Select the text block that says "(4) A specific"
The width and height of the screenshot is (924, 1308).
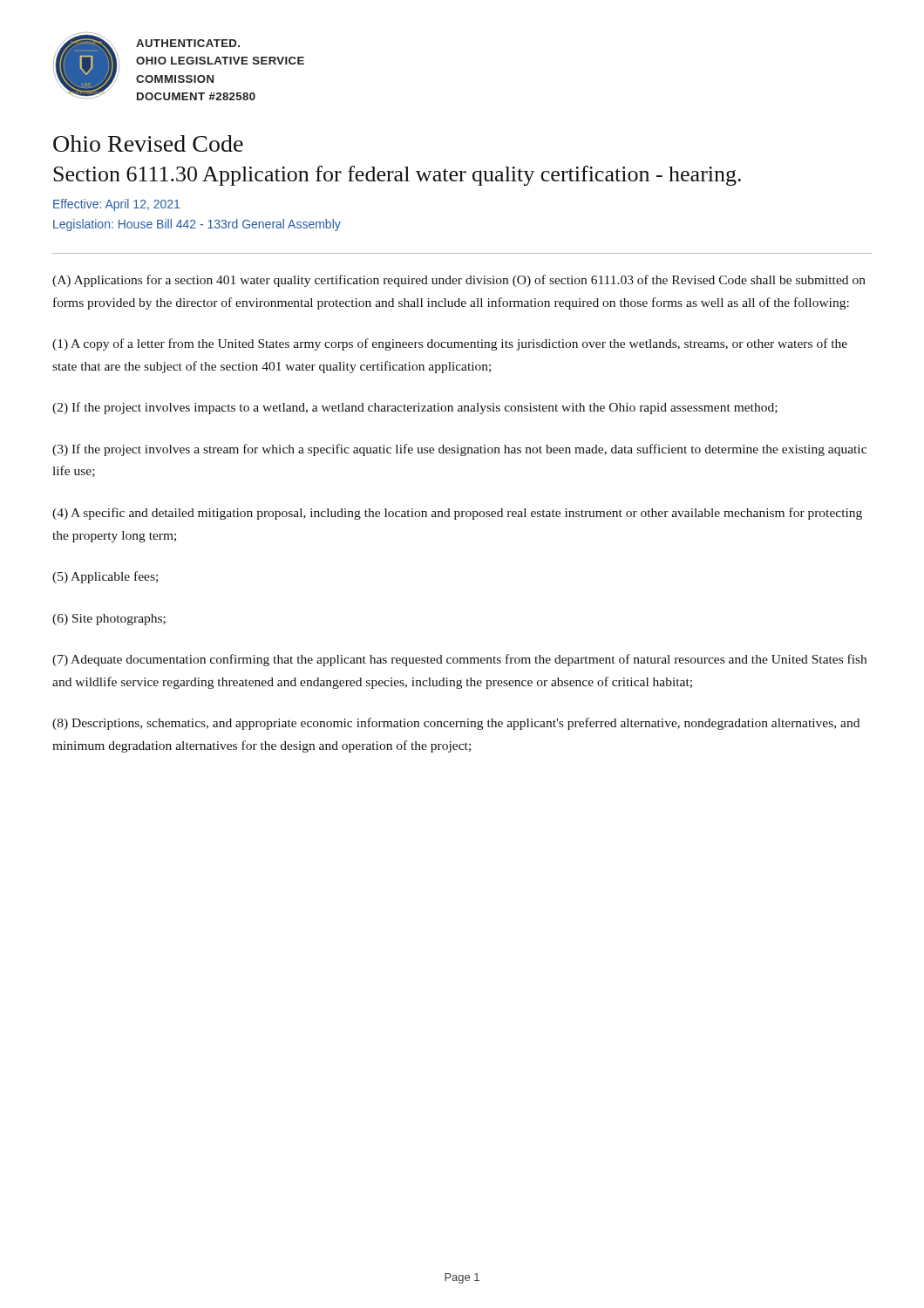[457, 523]
